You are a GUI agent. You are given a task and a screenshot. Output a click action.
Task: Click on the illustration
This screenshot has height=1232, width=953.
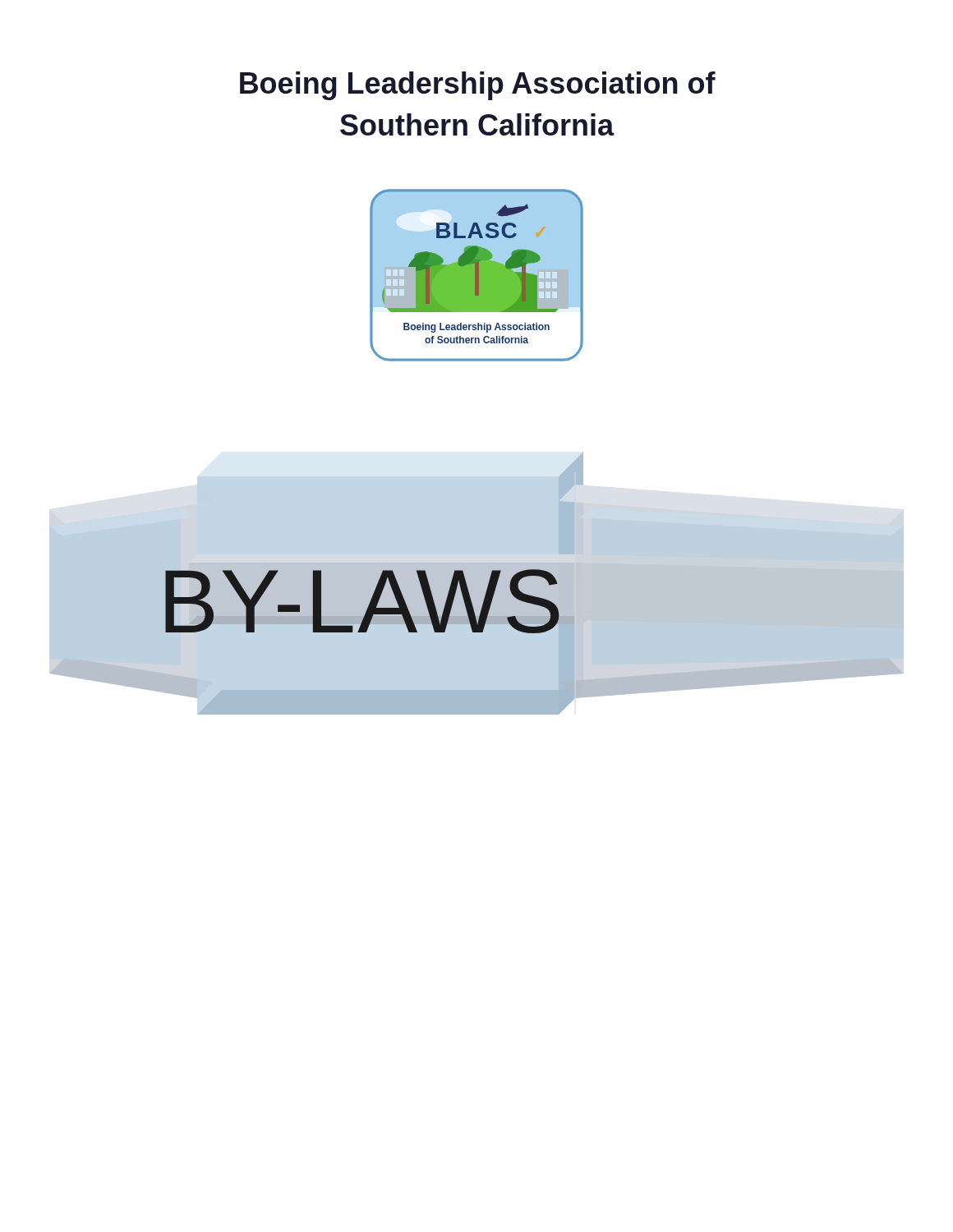476,591
